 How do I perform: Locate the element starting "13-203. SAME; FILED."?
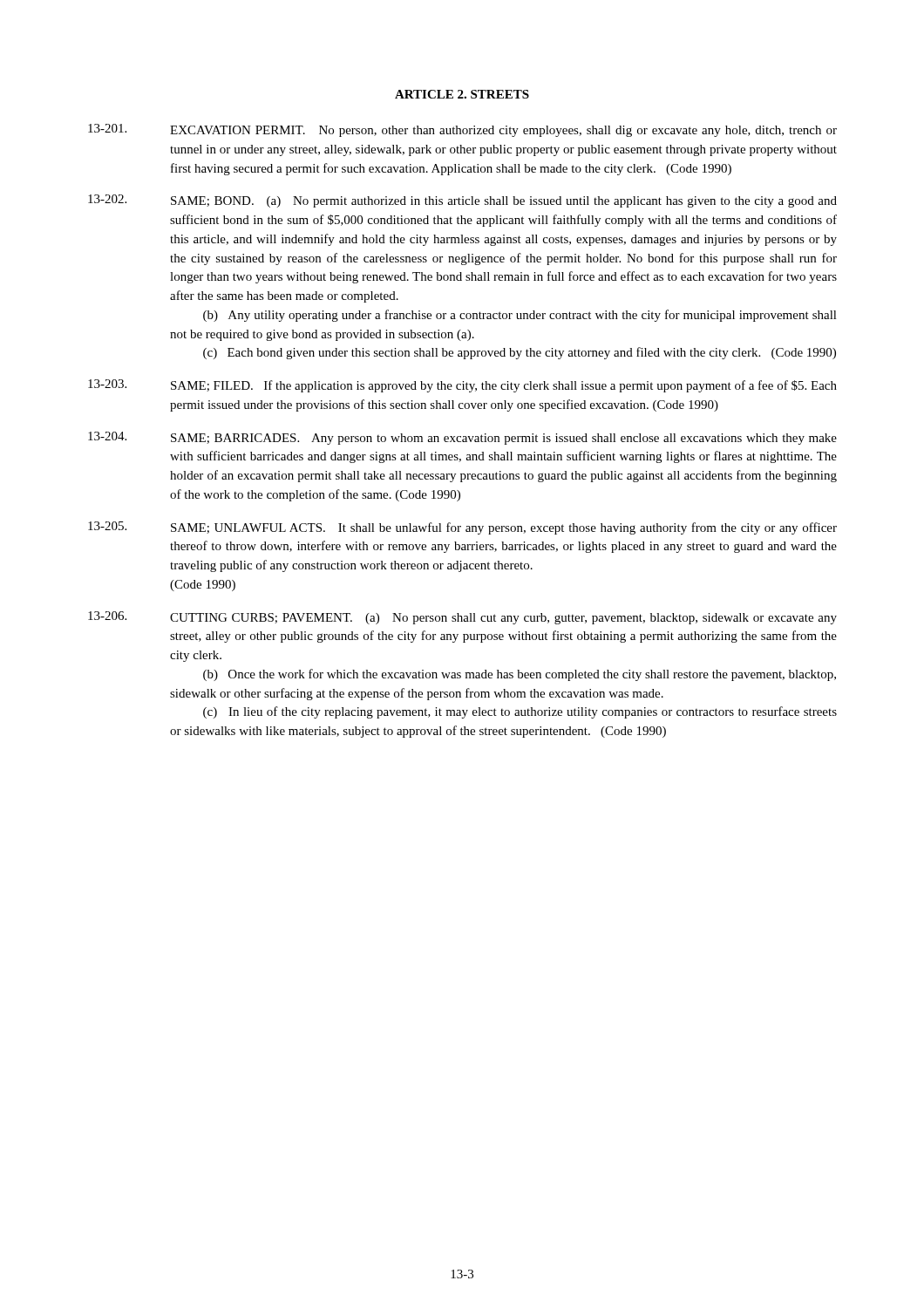(462, 396)
